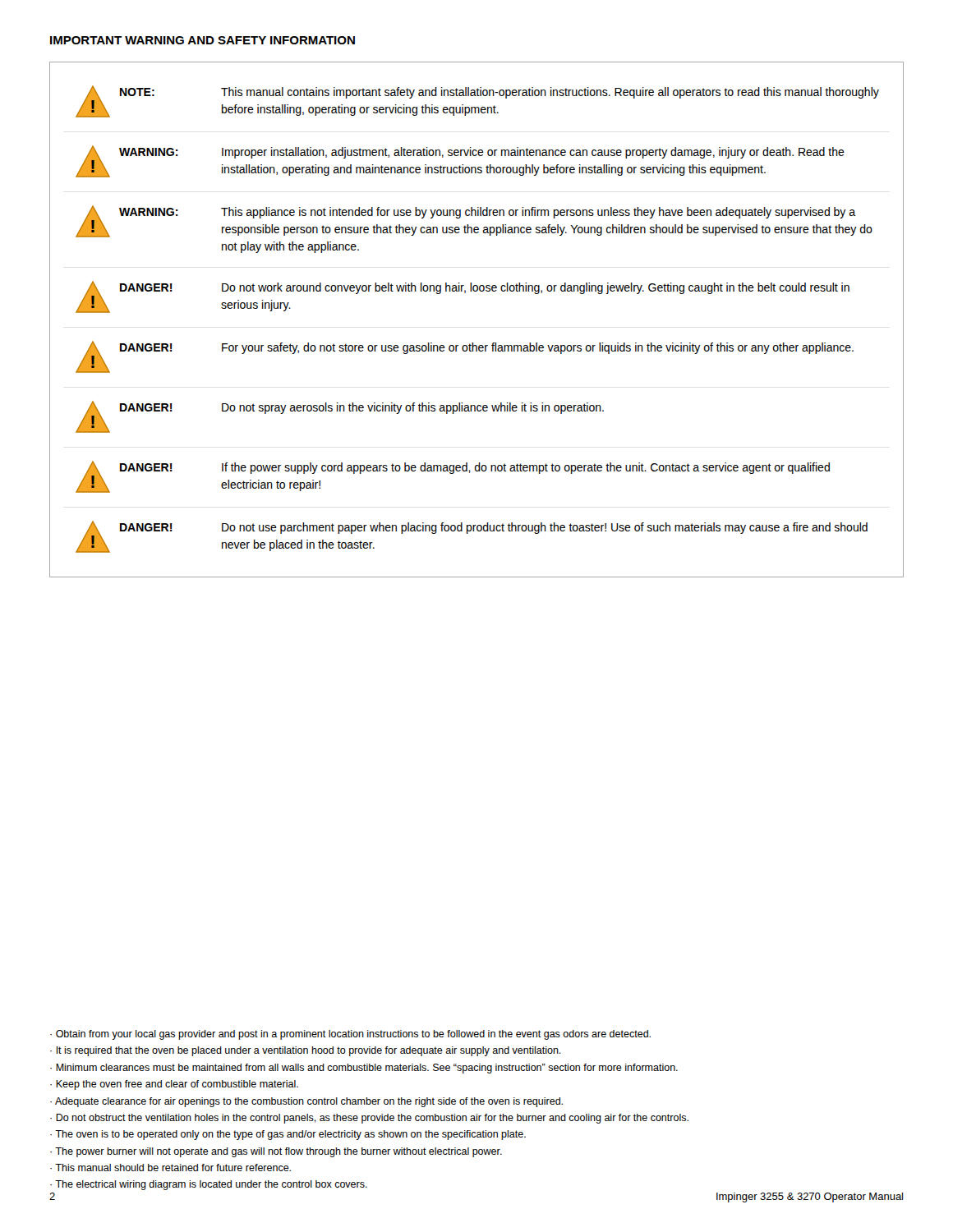This screenshot has width=953, height=1232.
Task: Find the element starting "· It is required that the oven"
Action: coord(305,1051)
